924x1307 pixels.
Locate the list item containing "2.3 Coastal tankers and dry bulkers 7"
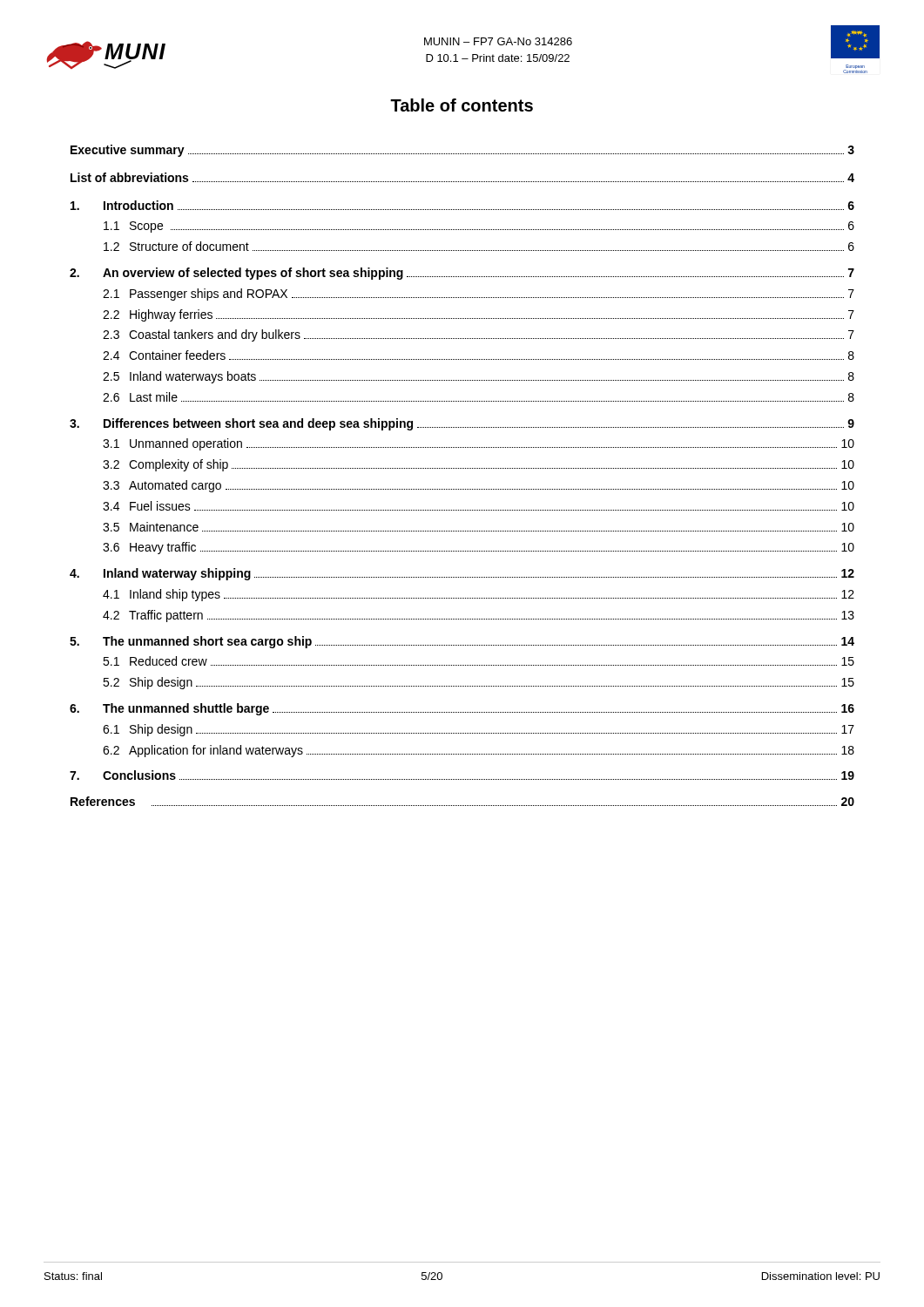click(x=479, y=336)
